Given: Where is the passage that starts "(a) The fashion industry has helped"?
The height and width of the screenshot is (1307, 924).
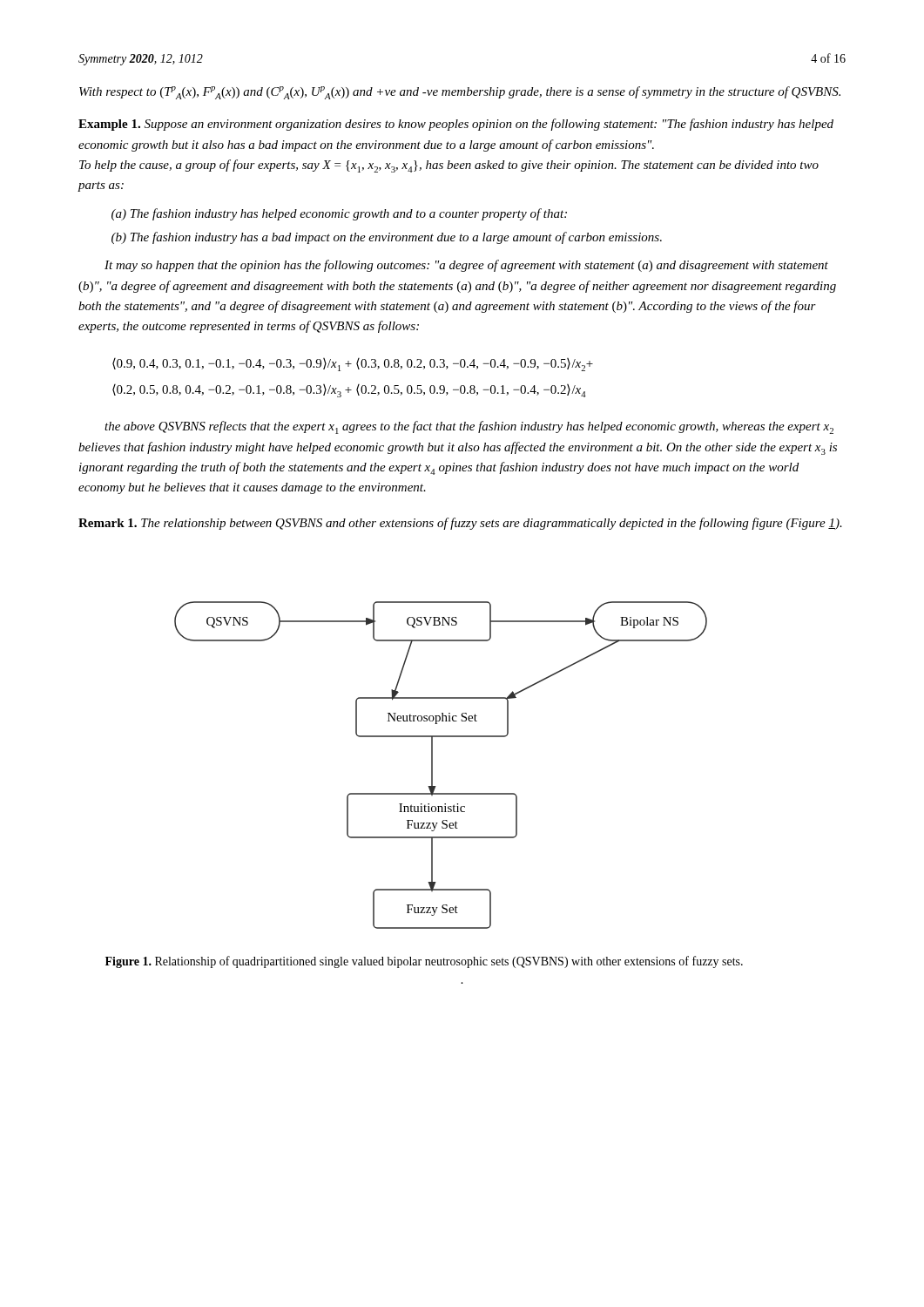Looking at the screenshot, I should [x=340, y=214].
